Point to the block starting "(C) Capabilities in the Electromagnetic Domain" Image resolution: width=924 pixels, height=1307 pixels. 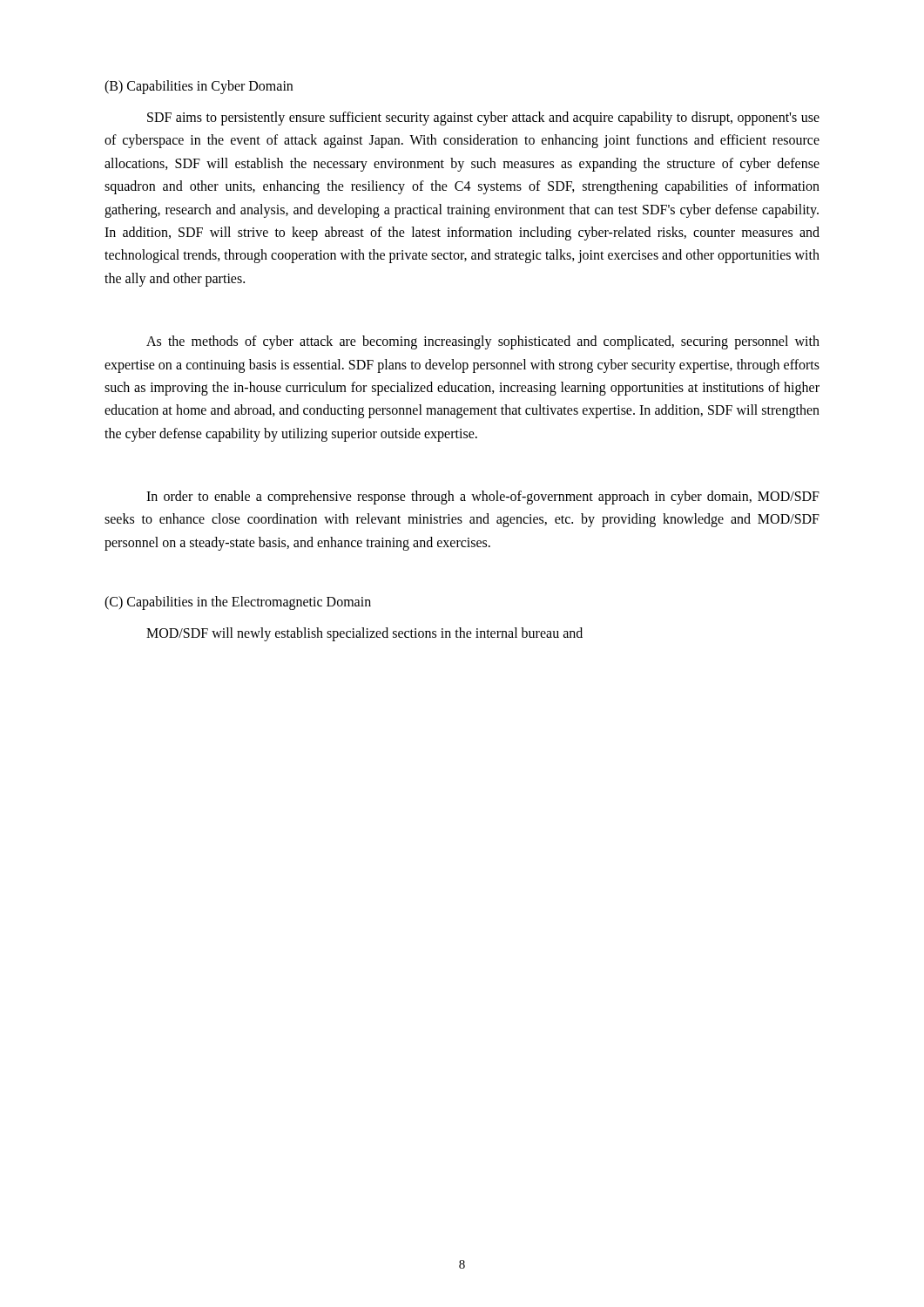pyautogui.click(x=238, y=602)
